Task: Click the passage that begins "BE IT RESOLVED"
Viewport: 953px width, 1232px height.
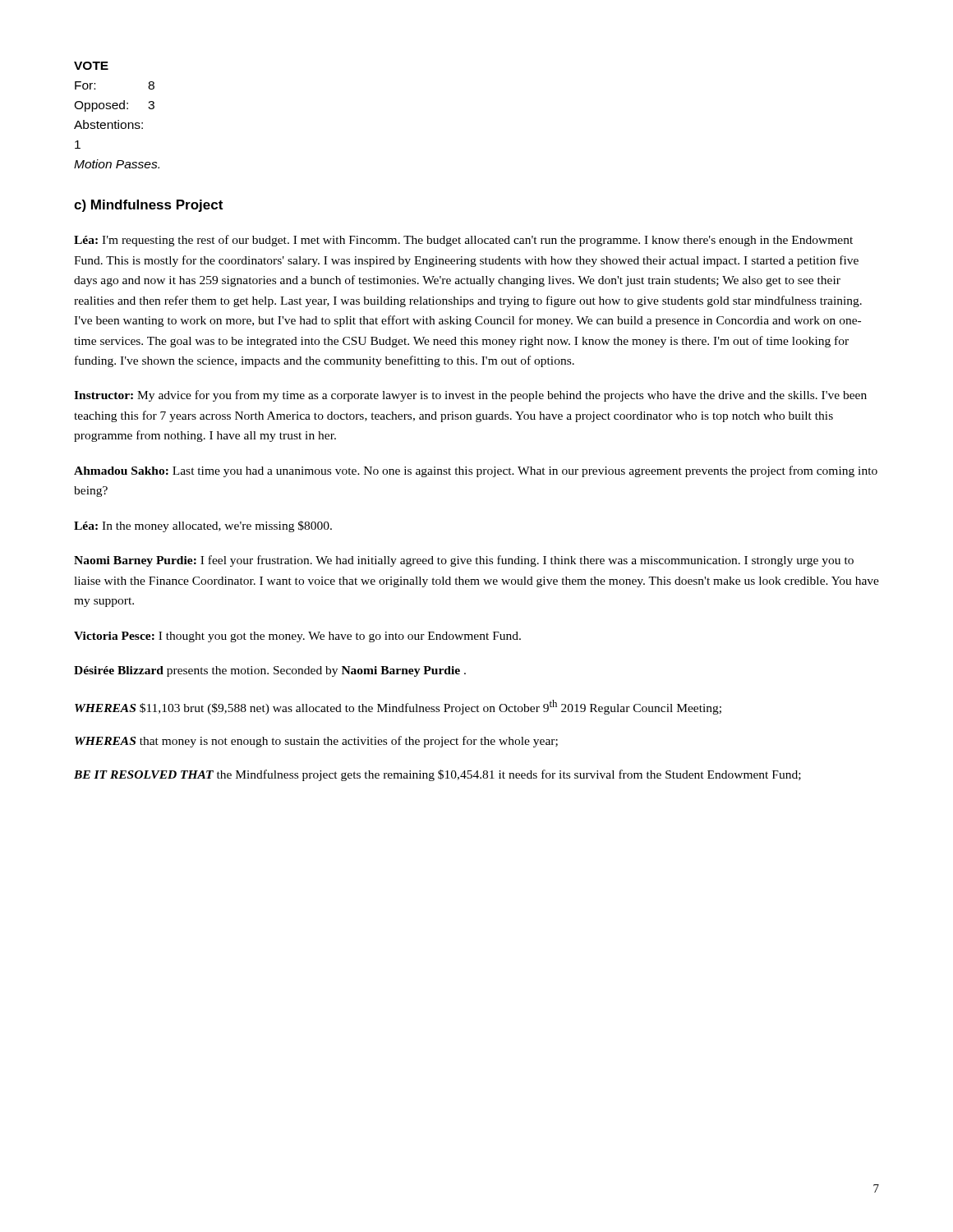Action: 438,774
